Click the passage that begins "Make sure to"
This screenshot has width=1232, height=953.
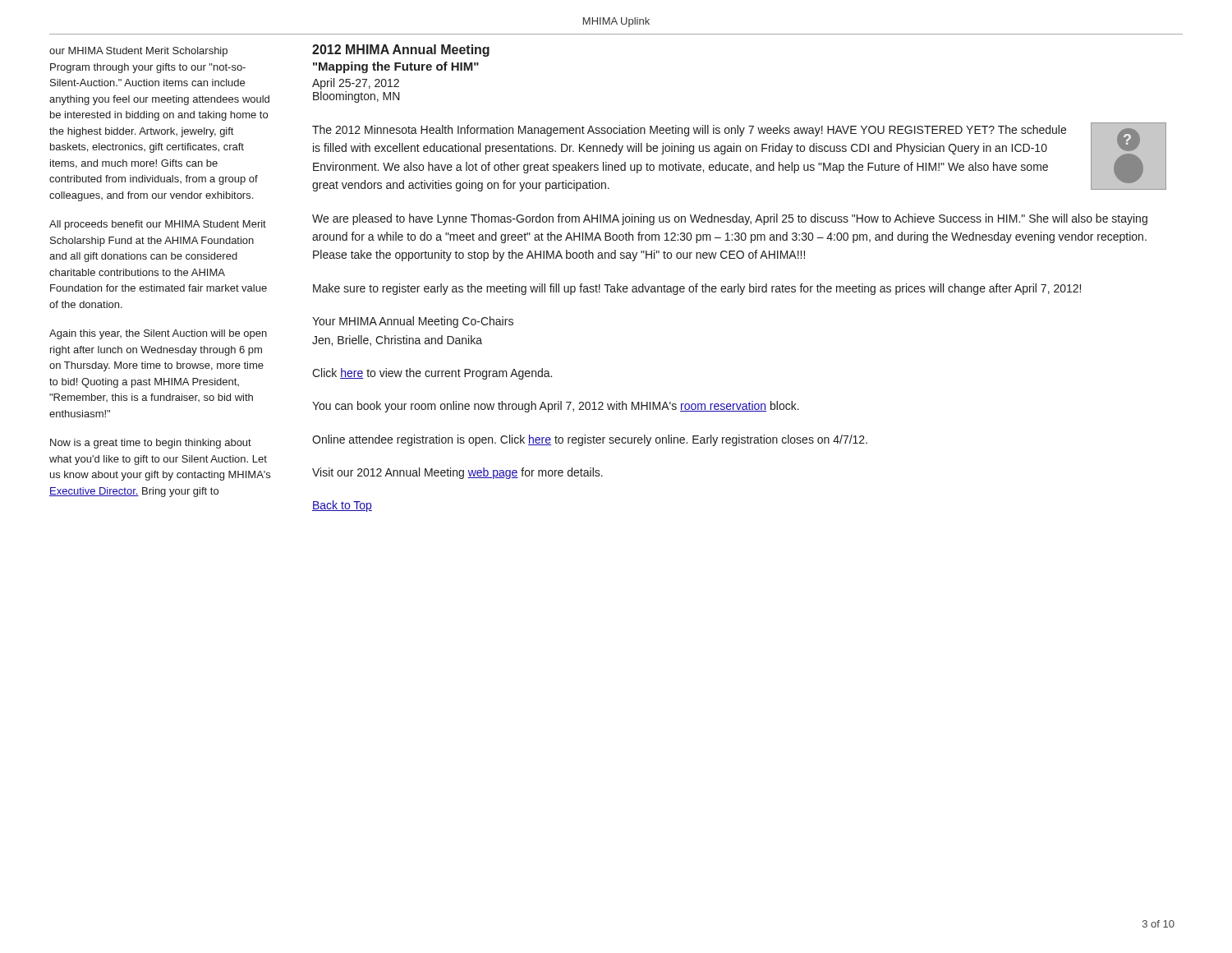coord(739,288)
